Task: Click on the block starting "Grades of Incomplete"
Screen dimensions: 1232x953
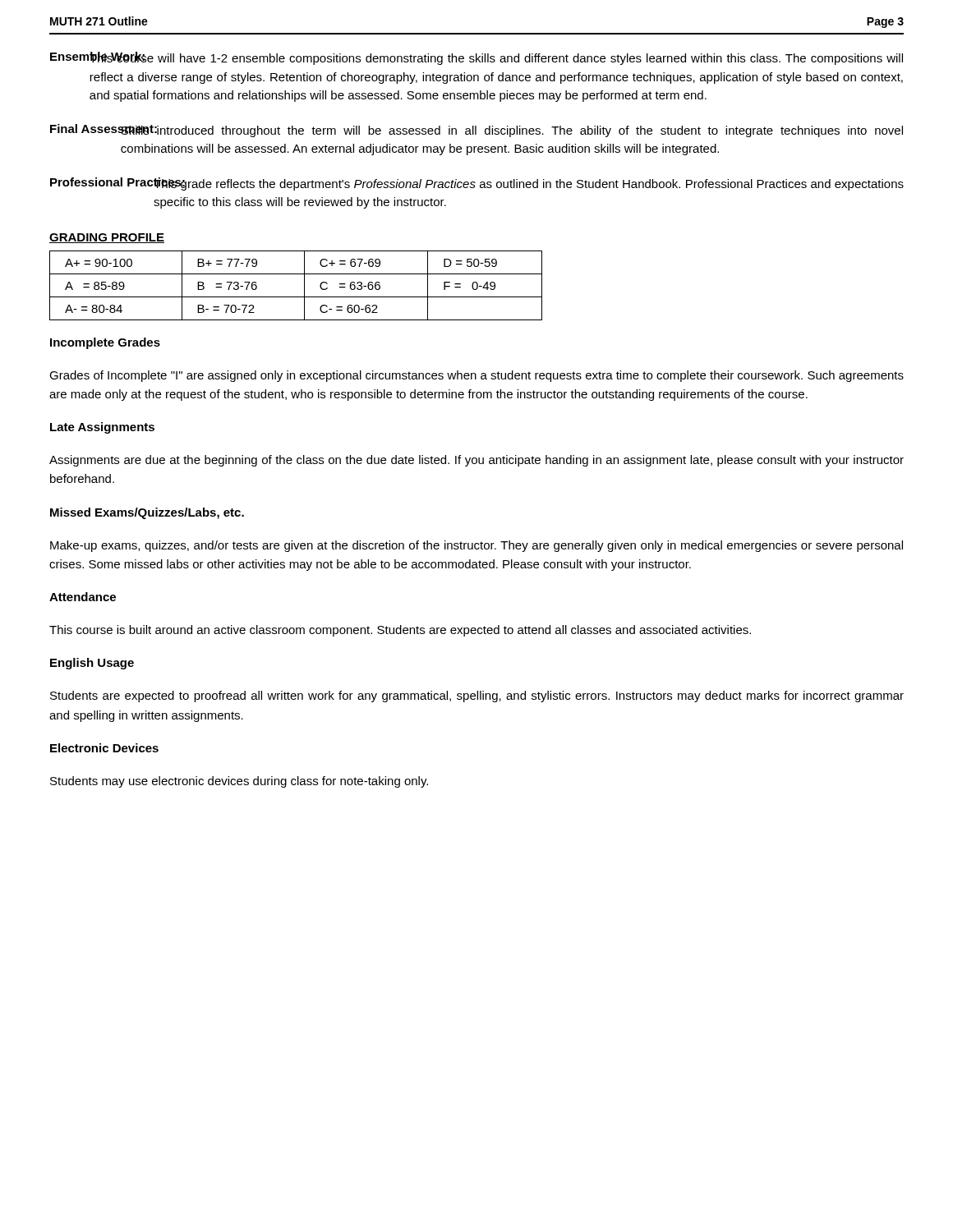Action: point(476,384)
